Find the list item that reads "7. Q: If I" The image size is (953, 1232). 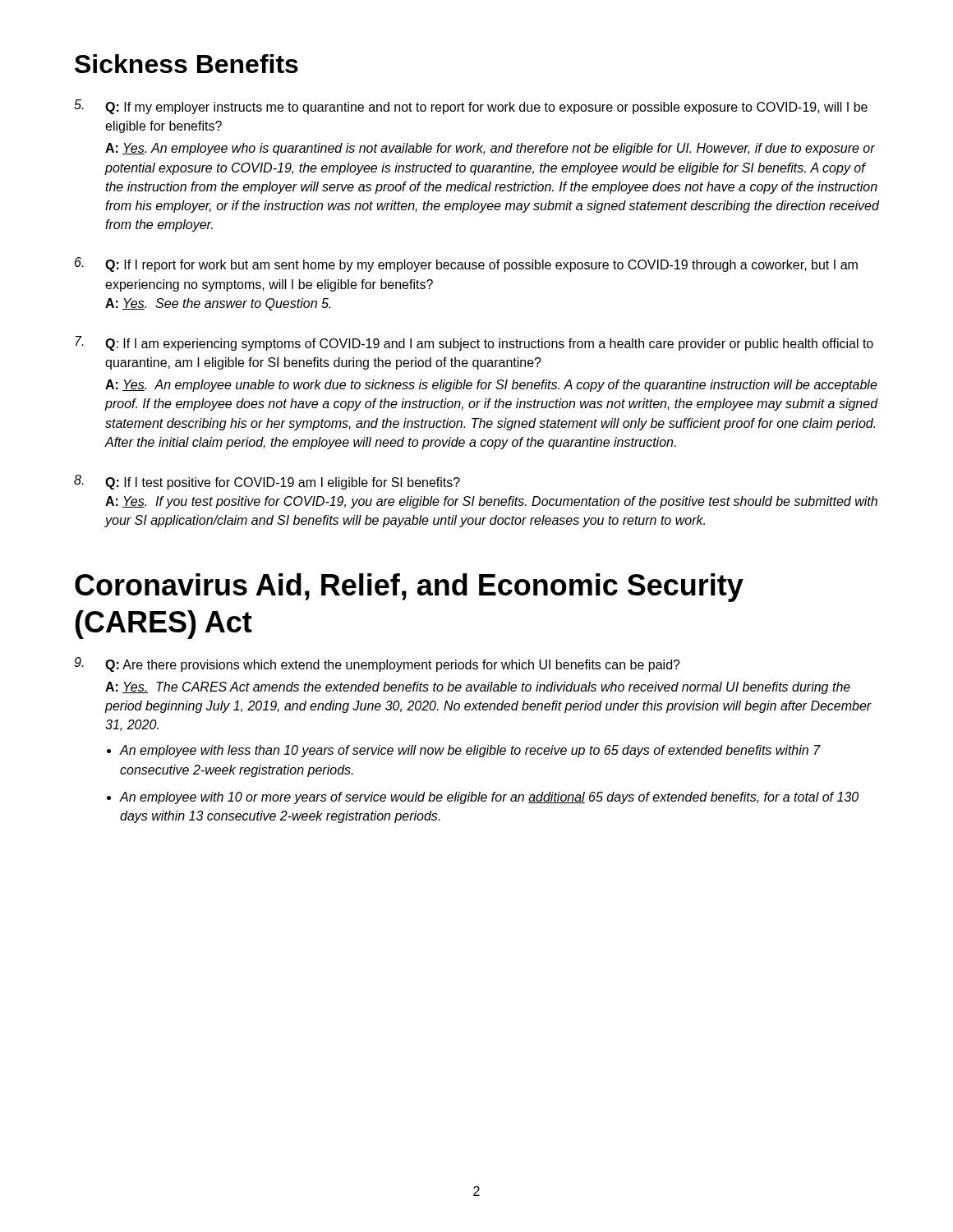point(476,395)
